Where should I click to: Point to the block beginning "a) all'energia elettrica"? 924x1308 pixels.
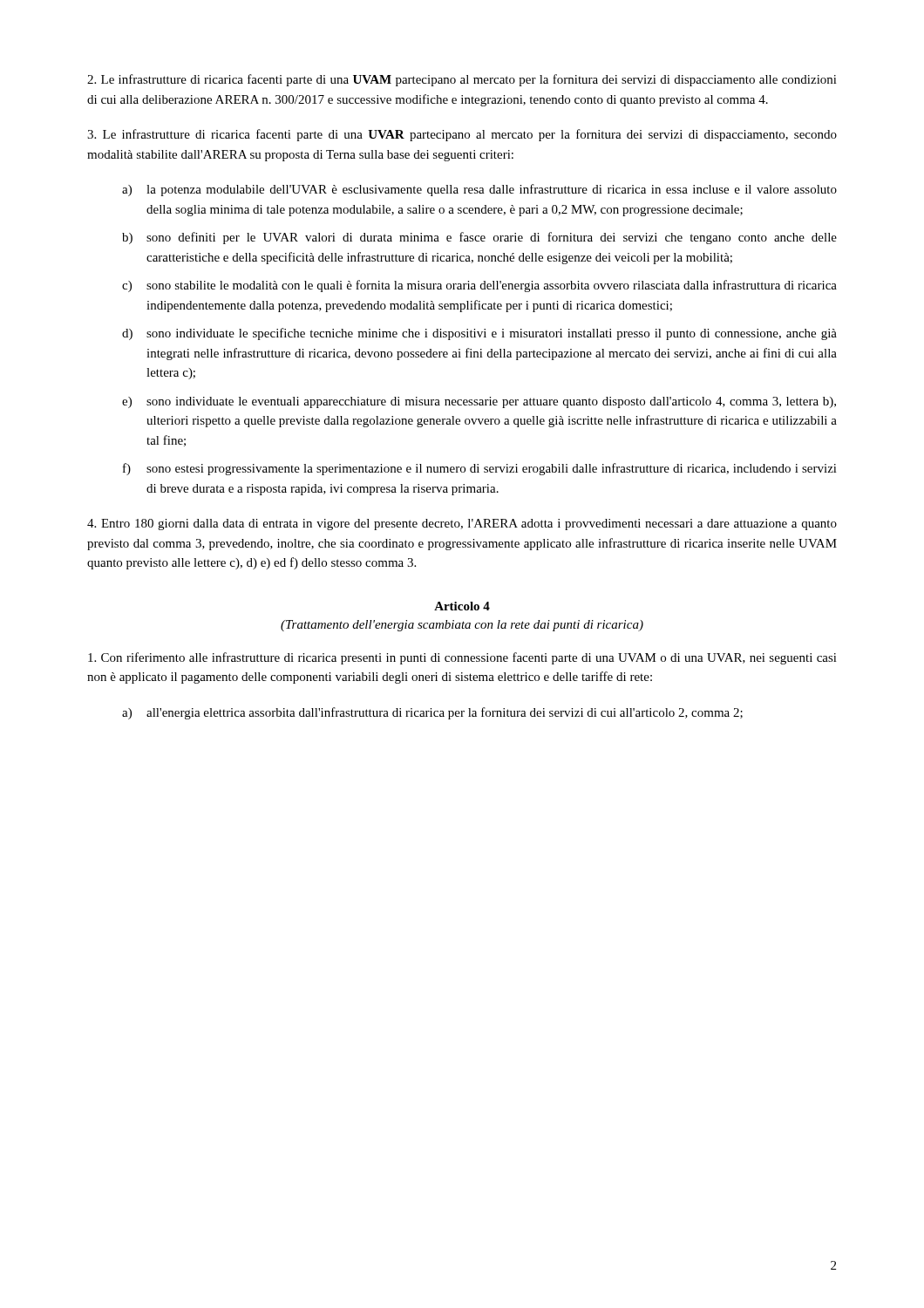click(x=479, y=712)
